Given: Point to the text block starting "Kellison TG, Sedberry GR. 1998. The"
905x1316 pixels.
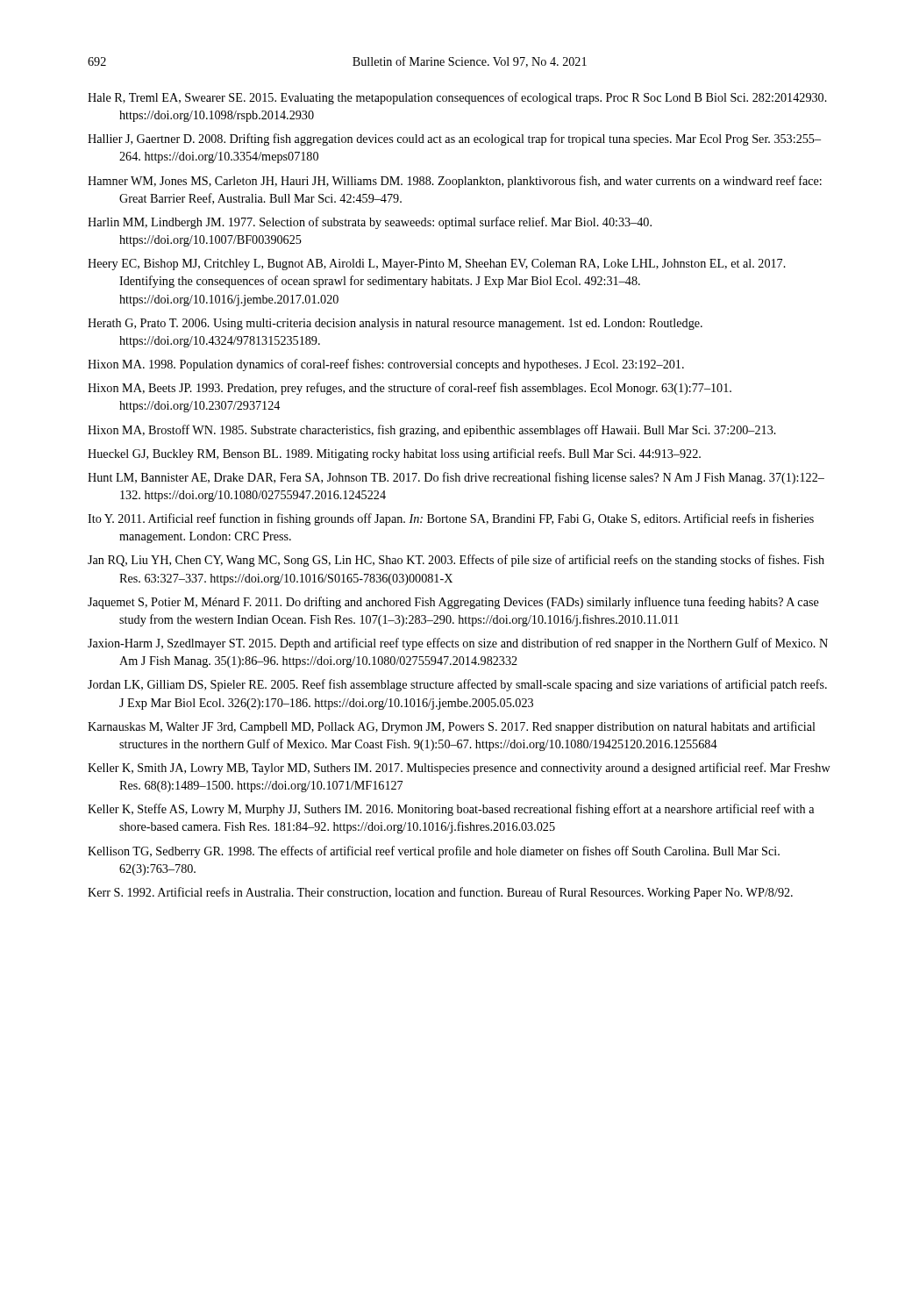Looking at the screenshot, I should 434,860.
